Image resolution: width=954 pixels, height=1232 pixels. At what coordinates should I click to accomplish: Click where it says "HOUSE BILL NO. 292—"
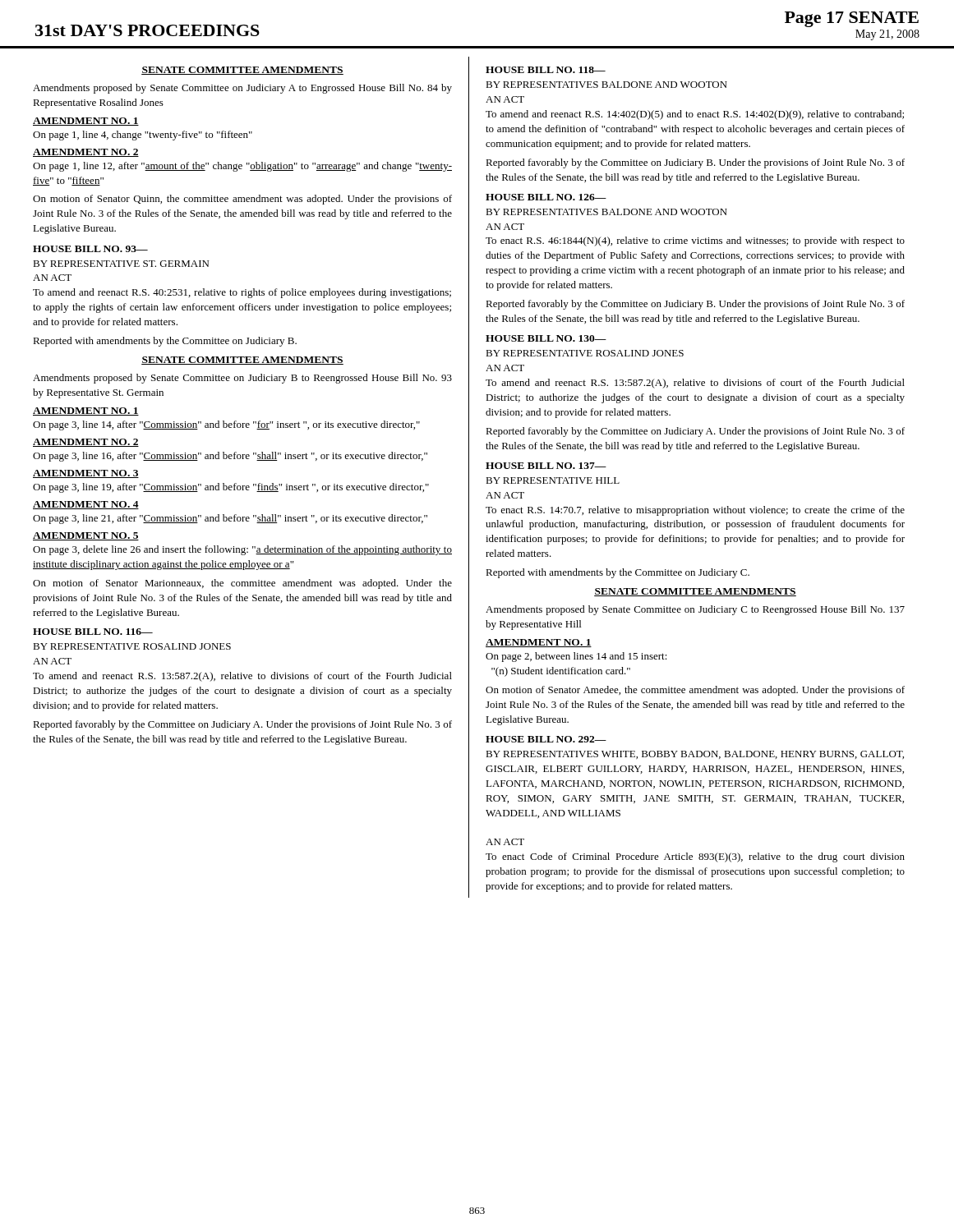(546, 739)
